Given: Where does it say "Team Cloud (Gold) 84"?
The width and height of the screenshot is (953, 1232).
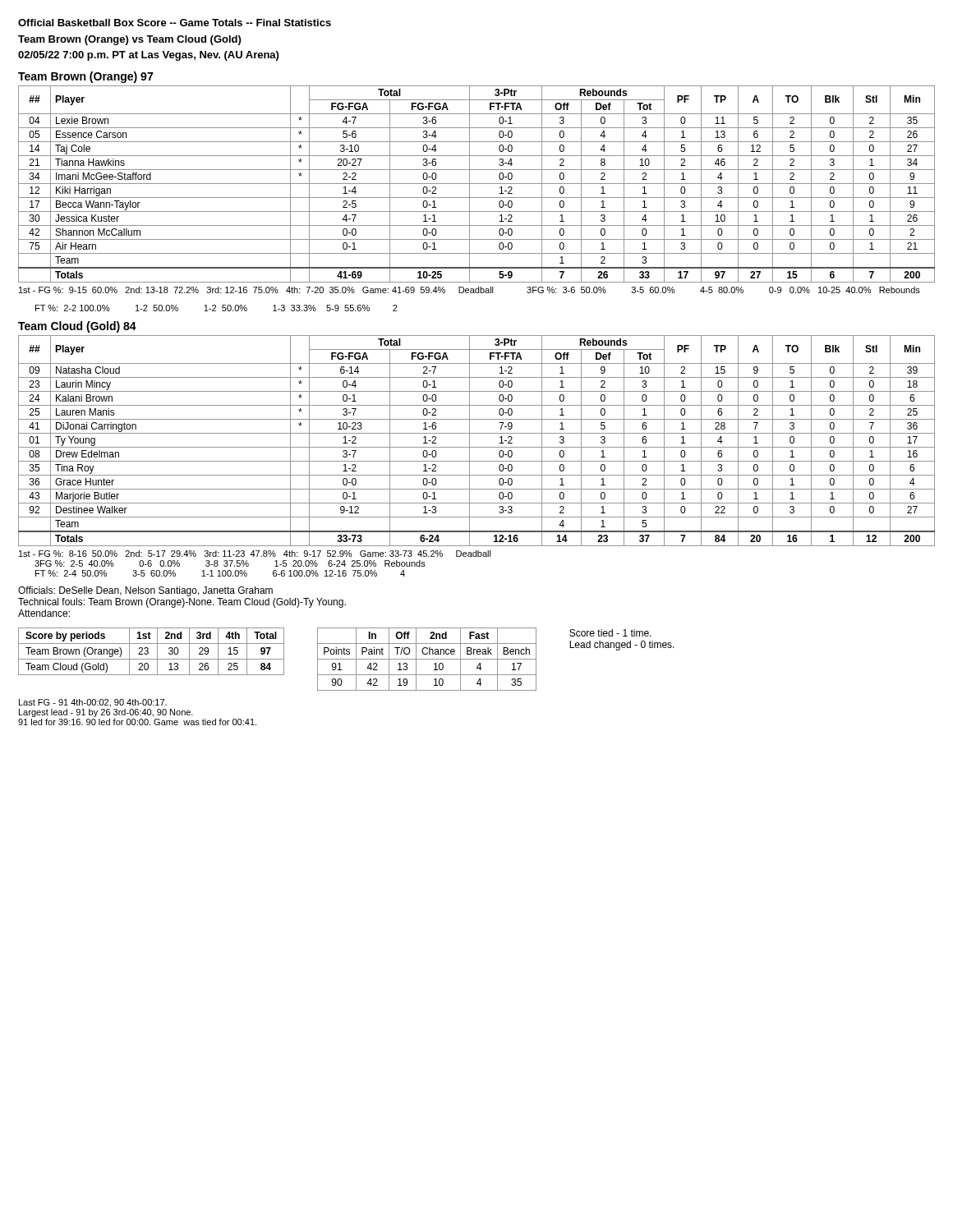Looking at the screenshot, I should (x=77, y=326).
